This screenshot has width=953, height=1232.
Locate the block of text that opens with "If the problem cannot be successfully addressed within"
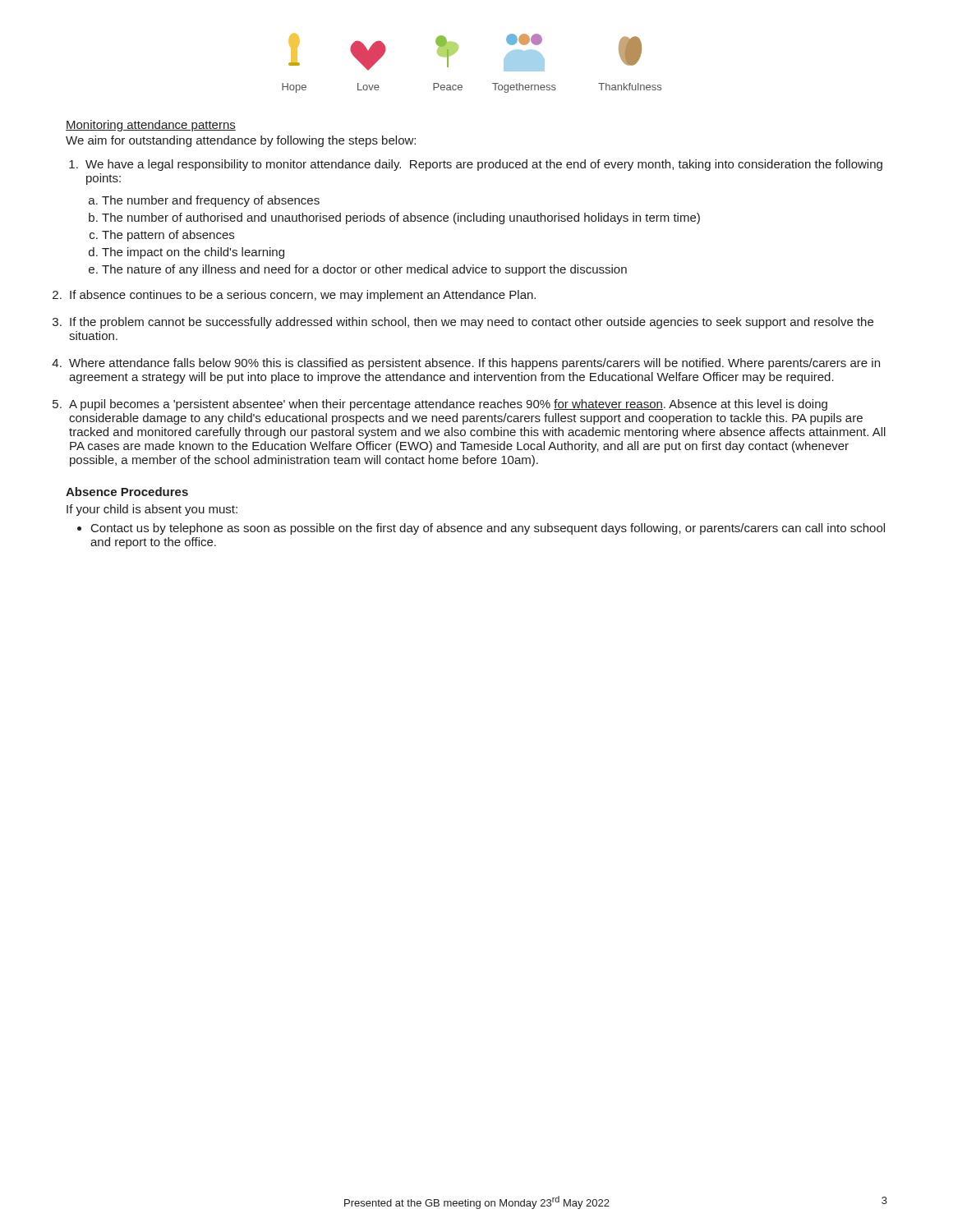click(476, 329)
